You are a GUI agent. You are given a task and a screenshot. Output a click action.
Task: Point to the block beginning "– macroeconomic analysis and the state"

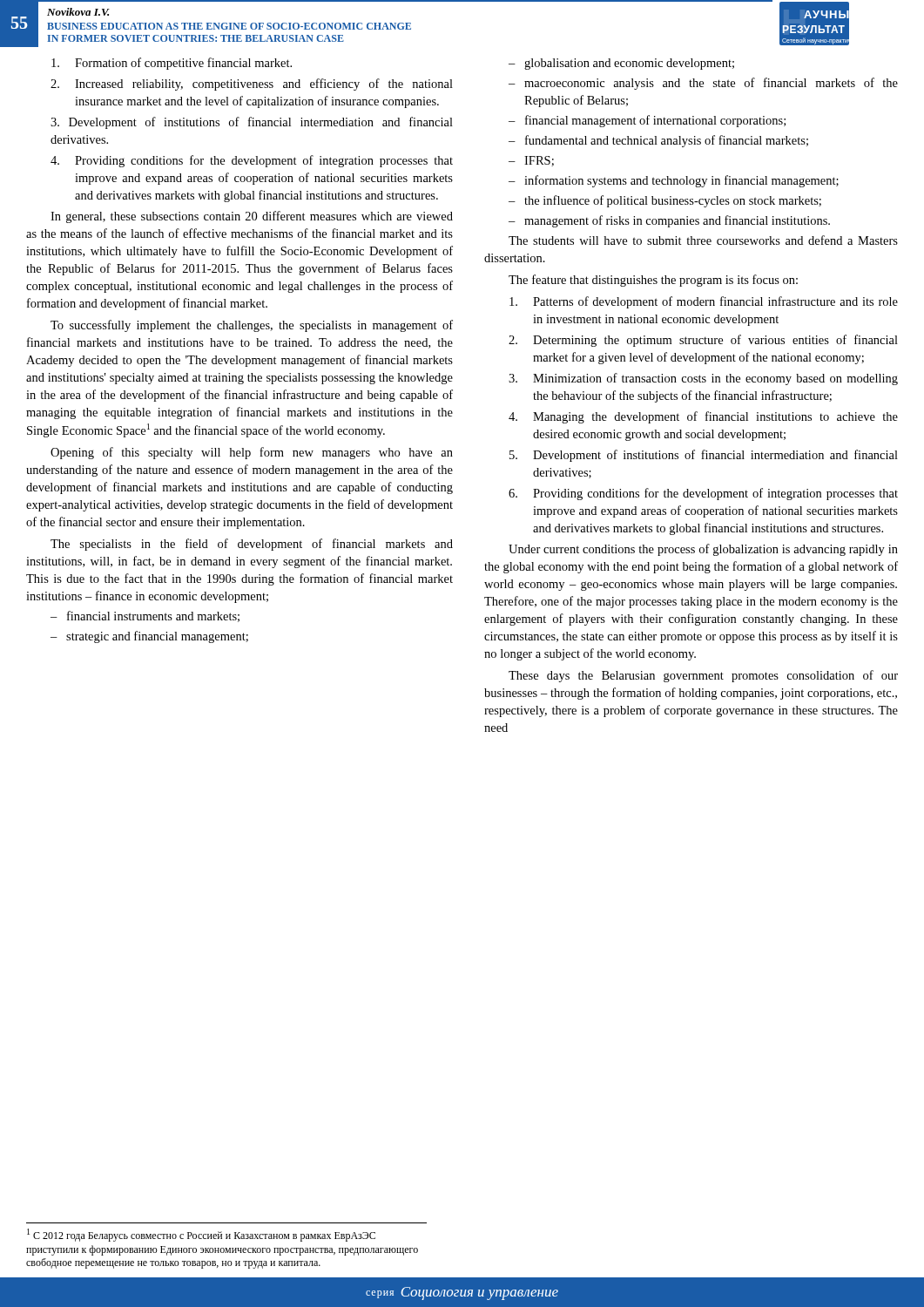[x=691, y=91]
